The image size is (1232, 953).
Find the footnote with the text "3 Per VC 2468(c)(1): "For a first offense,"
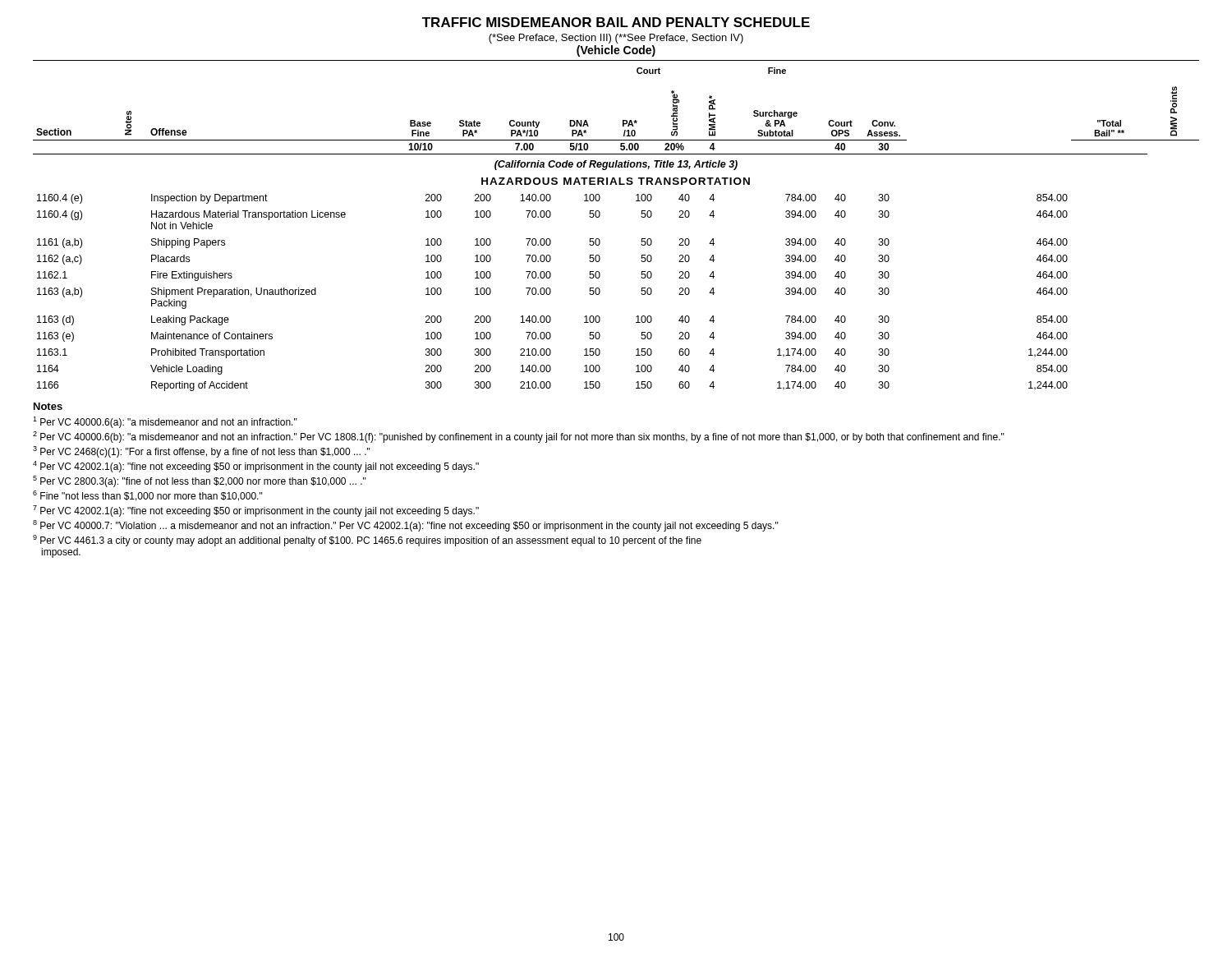[x=202, y=451]
